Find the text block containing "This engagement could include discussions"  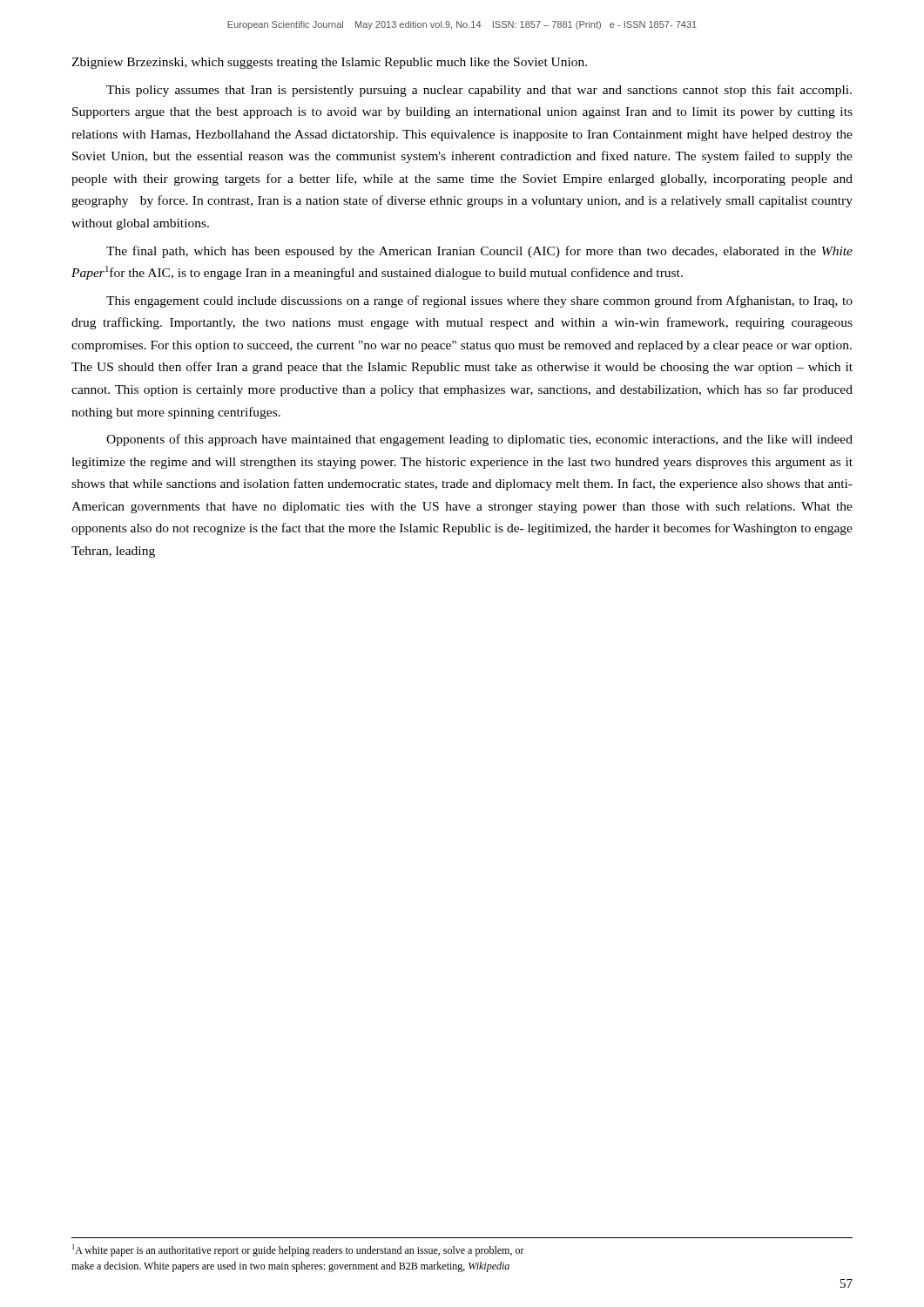click(462, 356)
